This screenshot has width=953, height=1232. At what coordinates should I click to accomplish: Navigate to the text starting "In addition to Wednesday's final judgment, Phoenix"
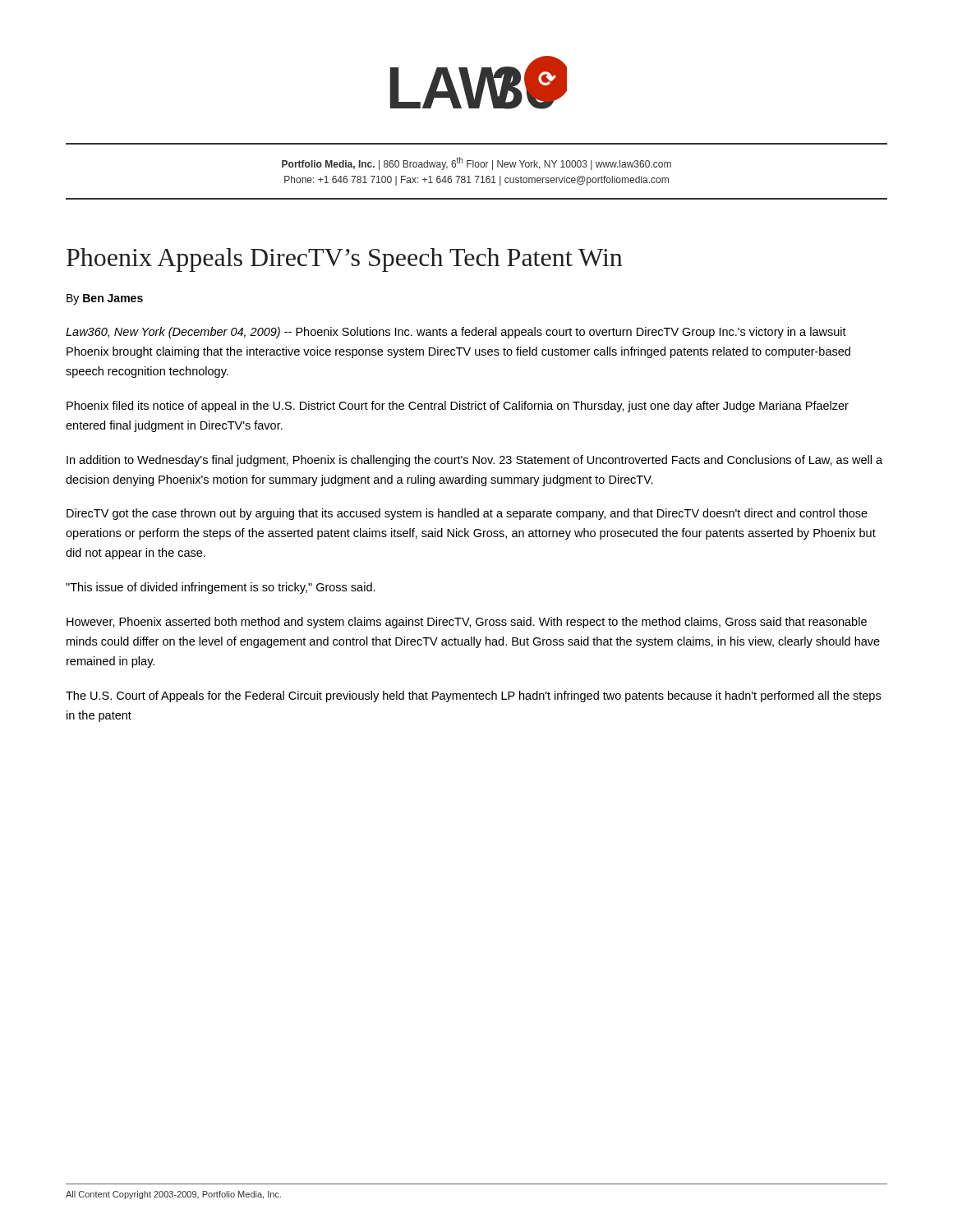(x=474, y=469)
